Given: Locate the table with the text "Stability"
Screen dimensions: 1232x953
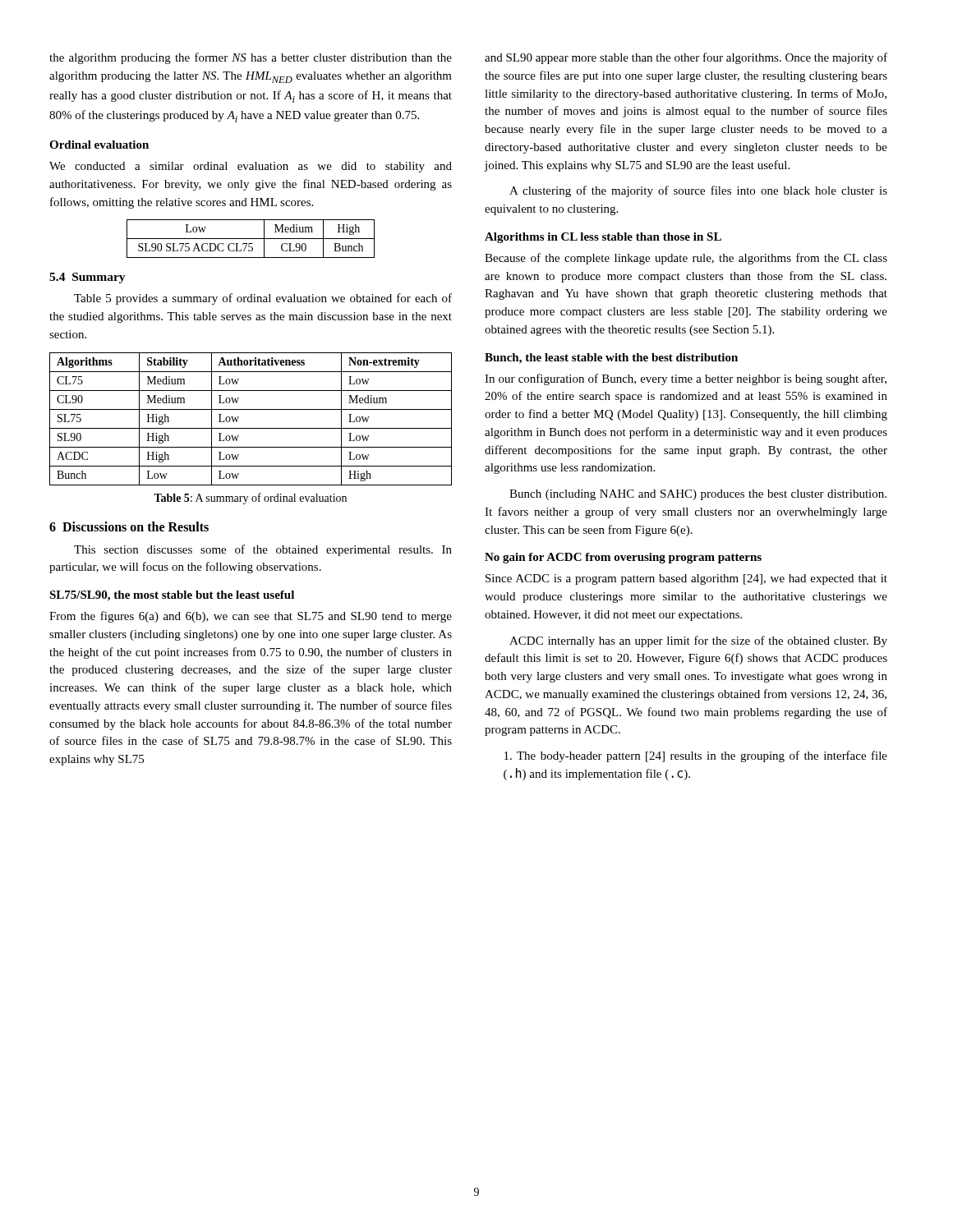Looking at the screenshot, I should 251,419.
